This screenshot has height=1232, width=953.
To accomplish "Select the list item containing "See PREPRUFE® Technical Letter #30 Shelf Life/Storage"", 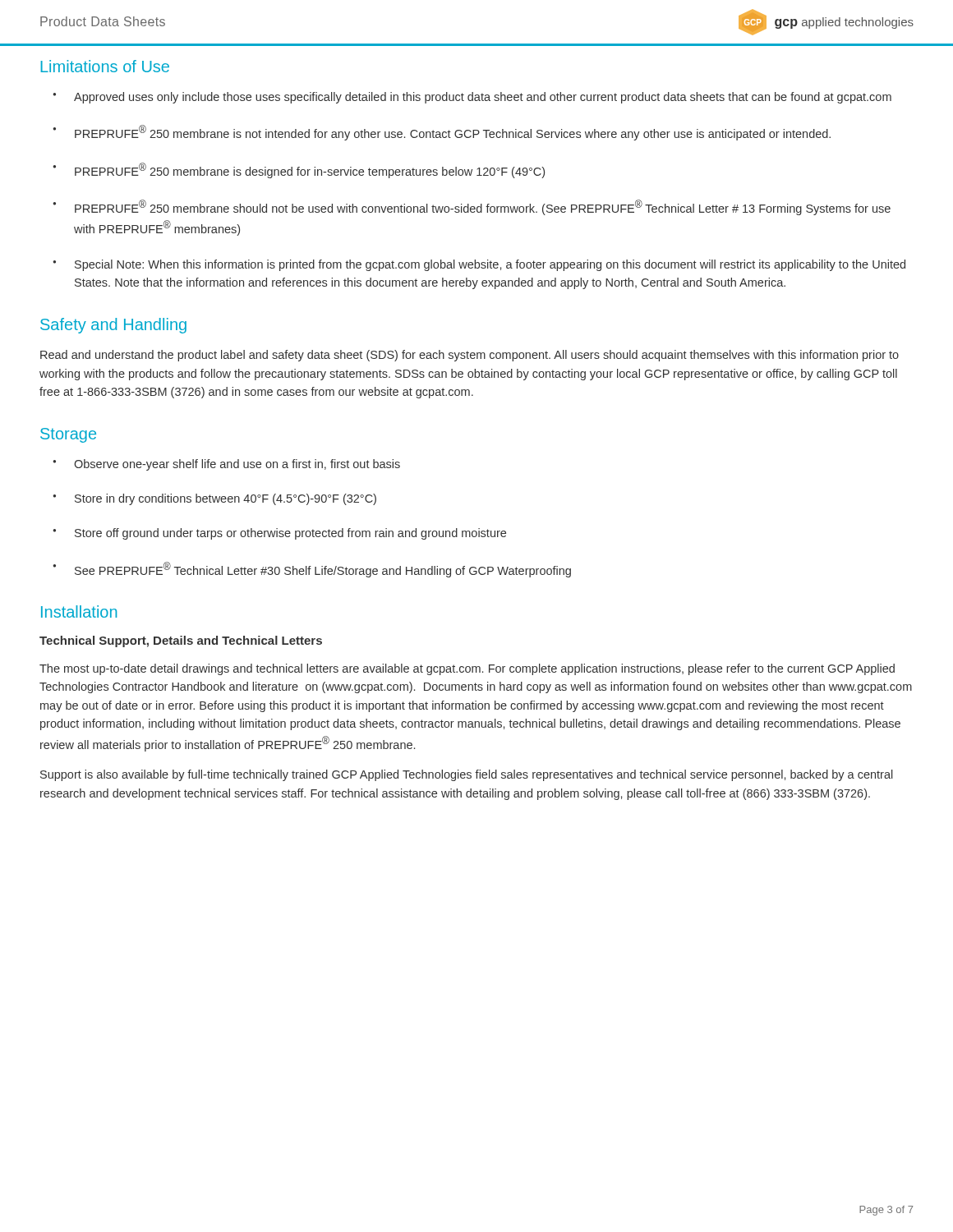I will (x=476, y=570).
